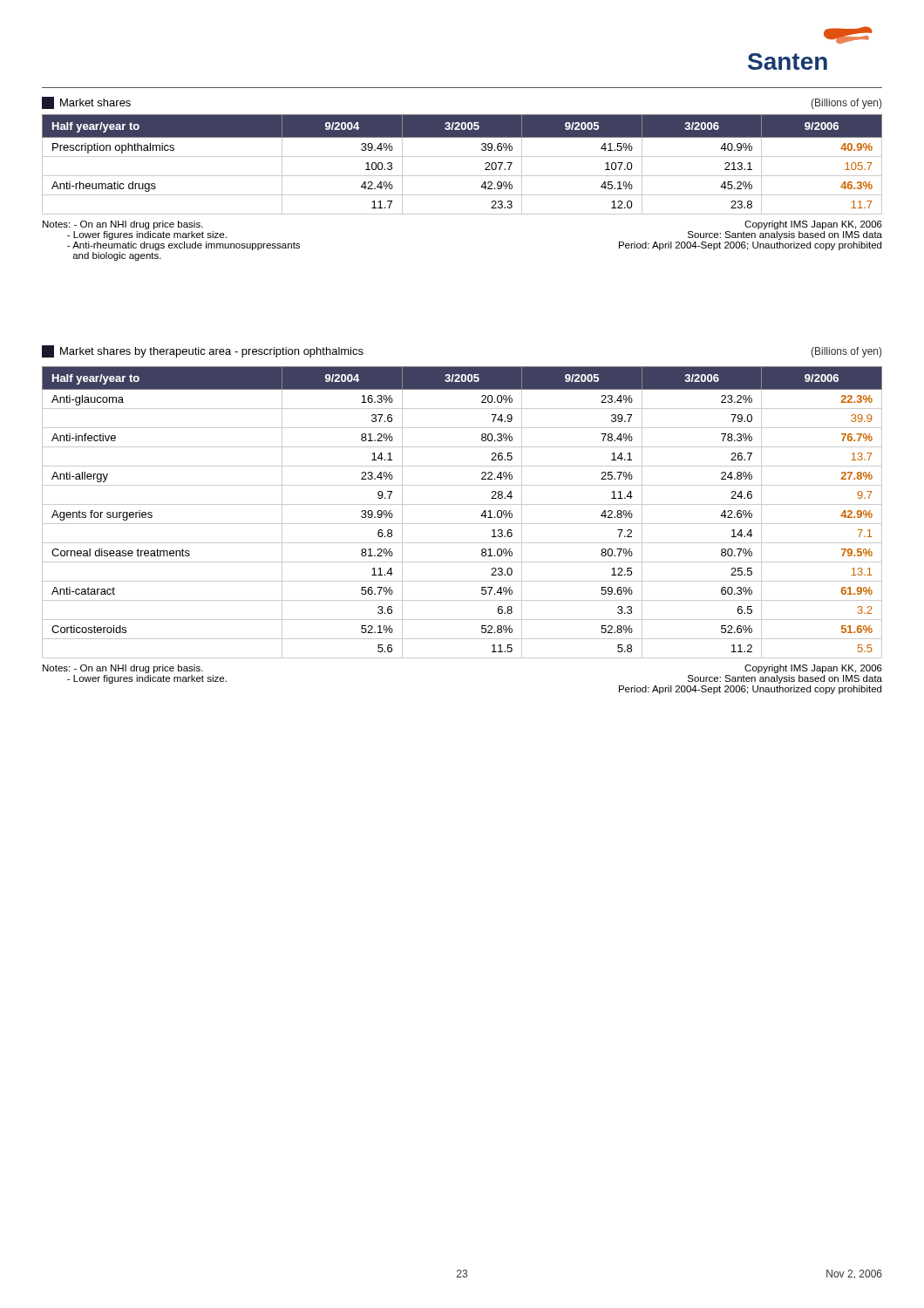The width and height of the screenshot is (924, 1308).
Task: Find the table that mentions "Agents for surgeries"
Action: tap(462, 512)
